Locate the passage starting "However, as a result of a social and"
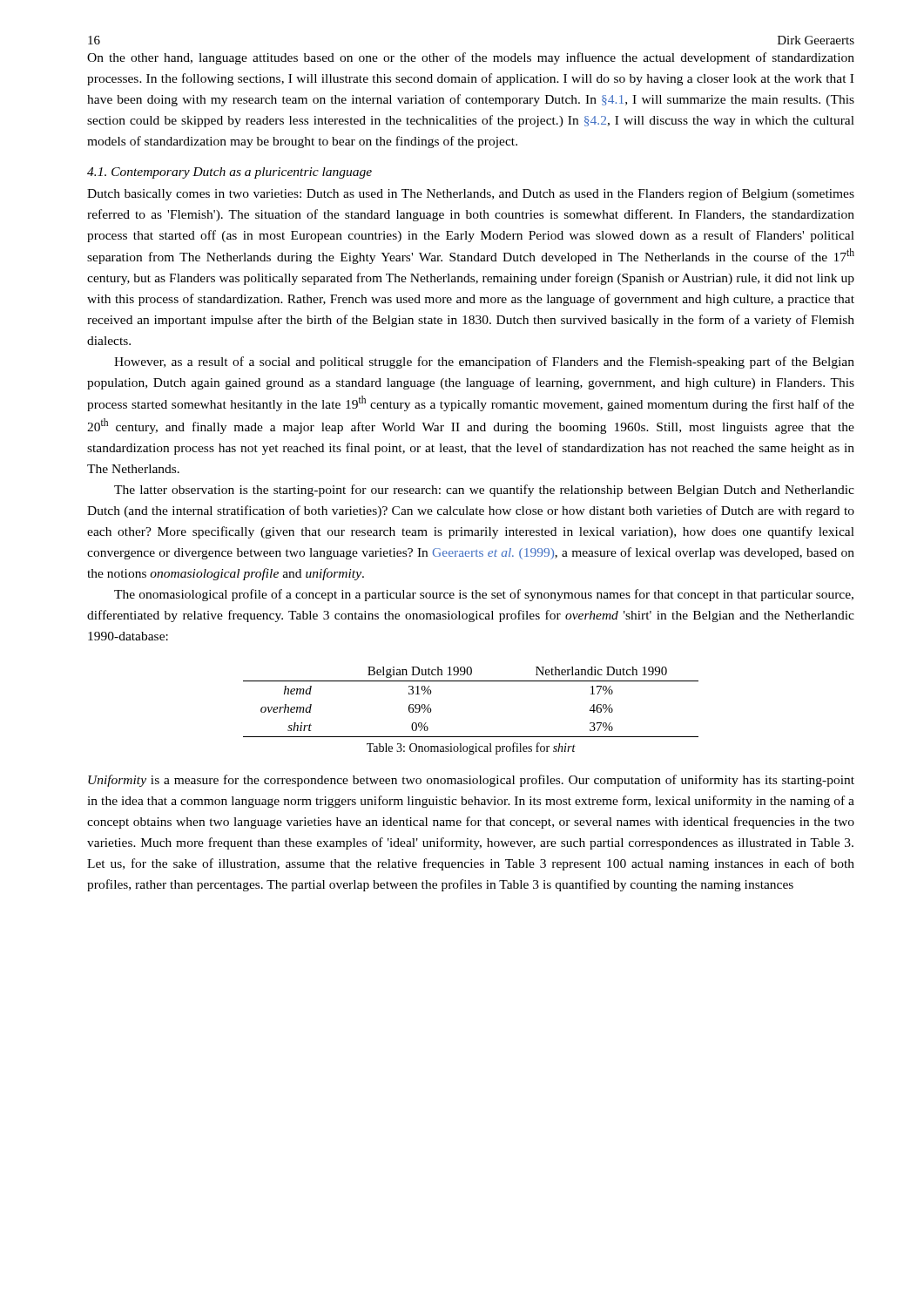Image resolution: width=924 pixels, height=1307 pixels. [x=471, y=415]
